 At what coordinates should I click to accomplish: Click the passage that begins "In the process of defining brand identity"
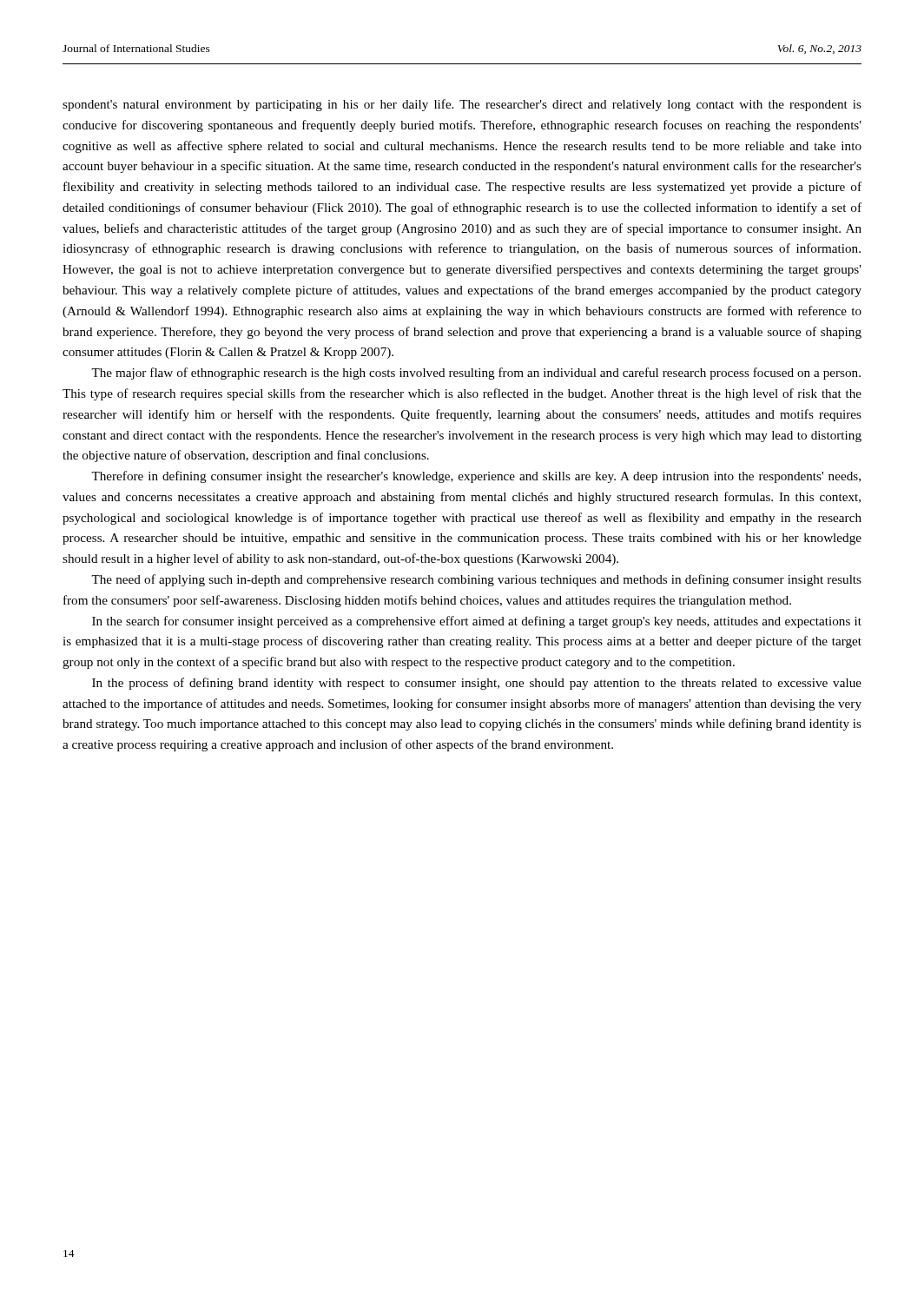[462, 714]
